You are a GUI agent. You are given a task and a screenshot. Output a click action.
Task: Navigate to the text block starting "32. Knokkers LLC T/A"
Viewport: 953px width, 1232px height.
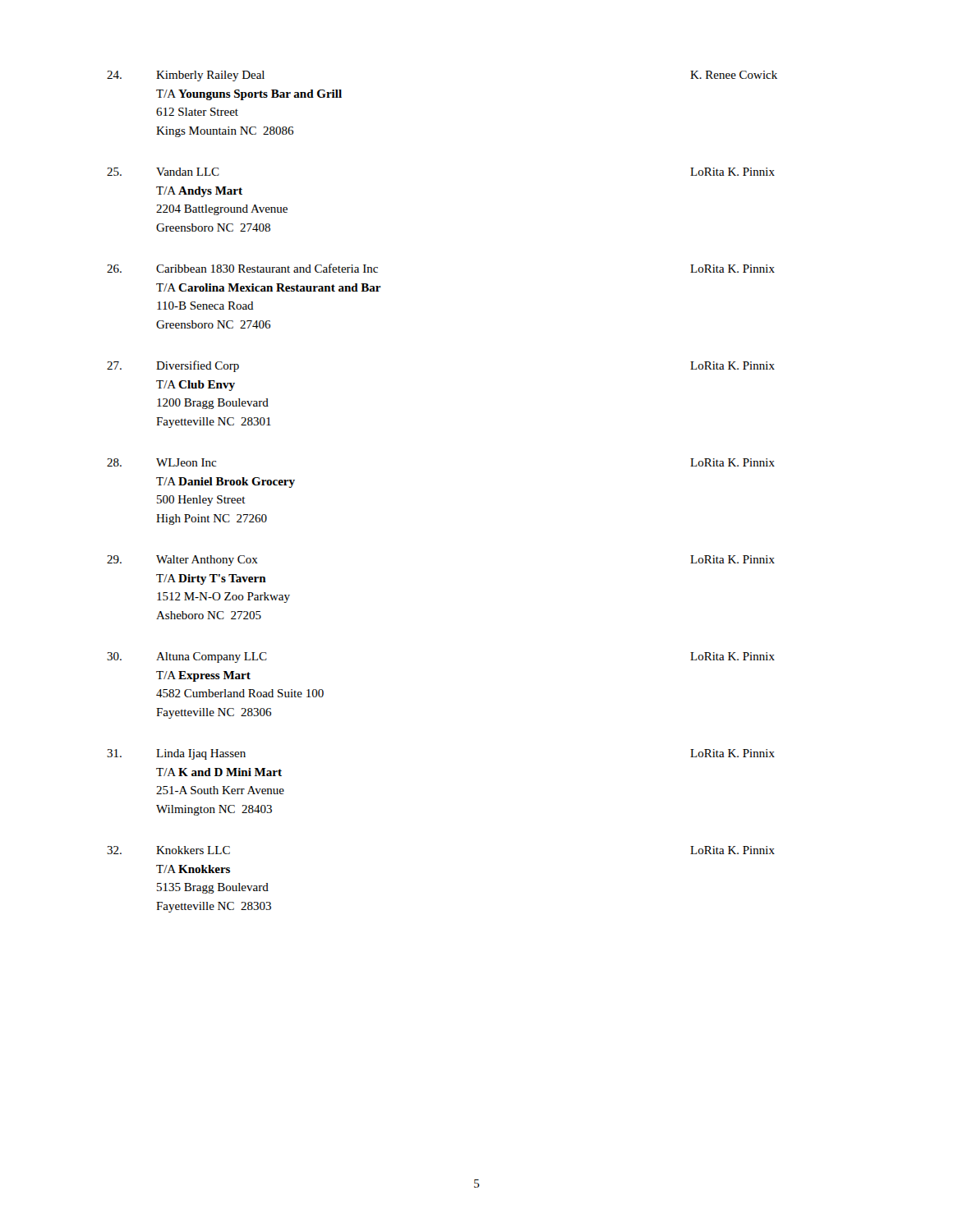point(116,850)
